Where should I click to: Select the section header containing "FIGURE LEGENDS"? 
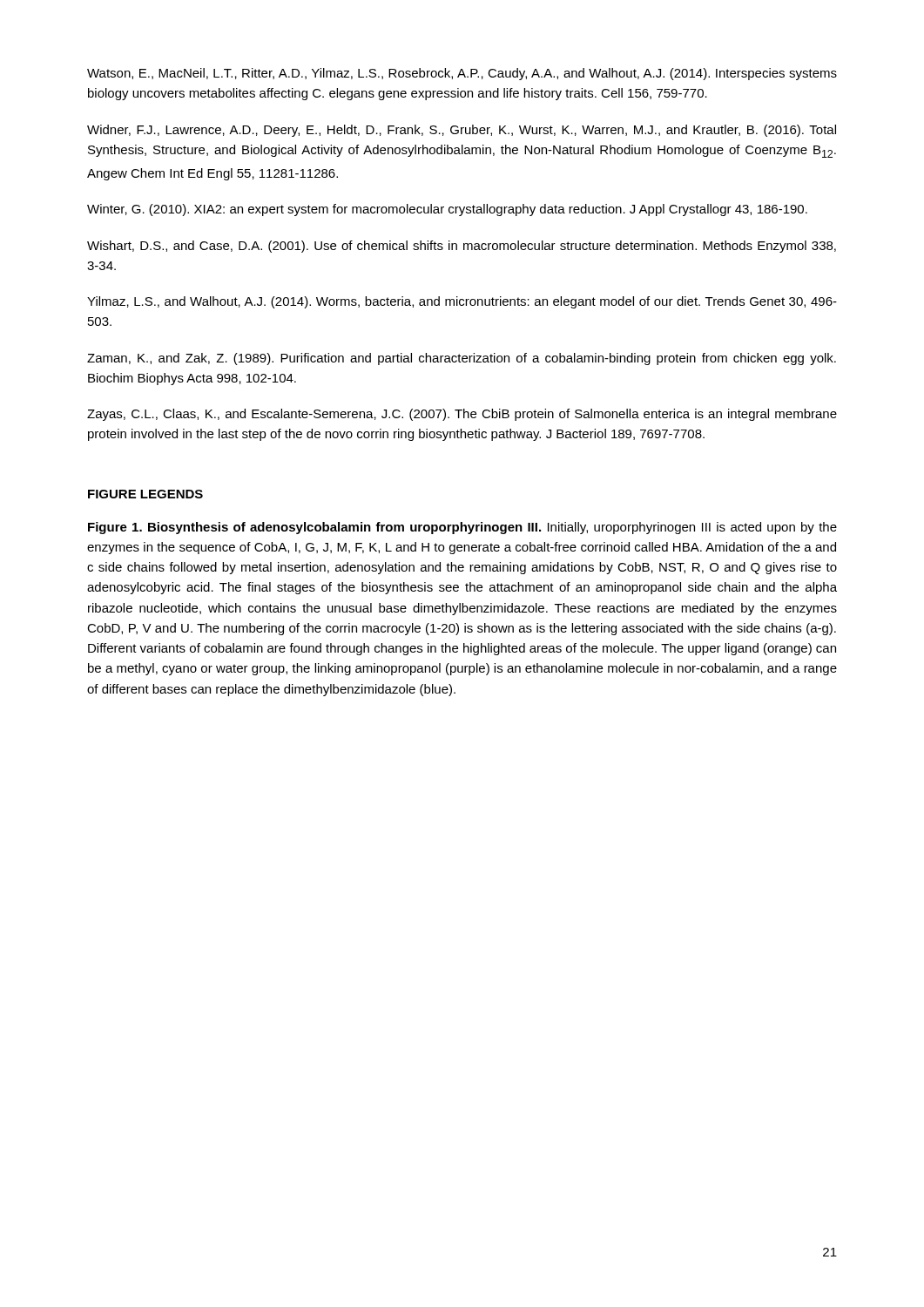[x=145, y=493]
